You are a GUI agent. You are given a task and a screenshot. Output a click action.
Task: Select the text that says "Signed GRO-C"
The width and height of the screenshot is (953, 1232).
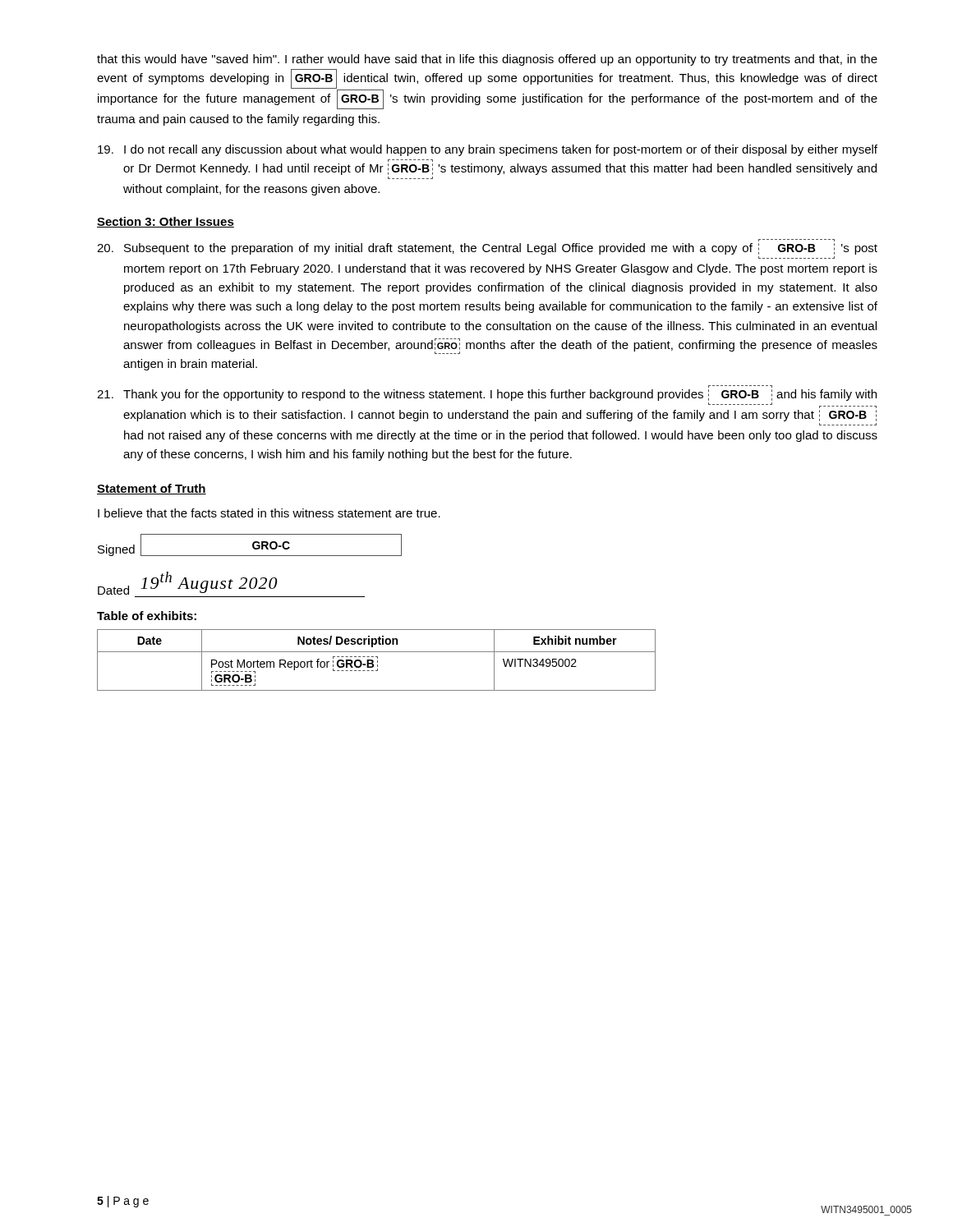coord(249,545)
